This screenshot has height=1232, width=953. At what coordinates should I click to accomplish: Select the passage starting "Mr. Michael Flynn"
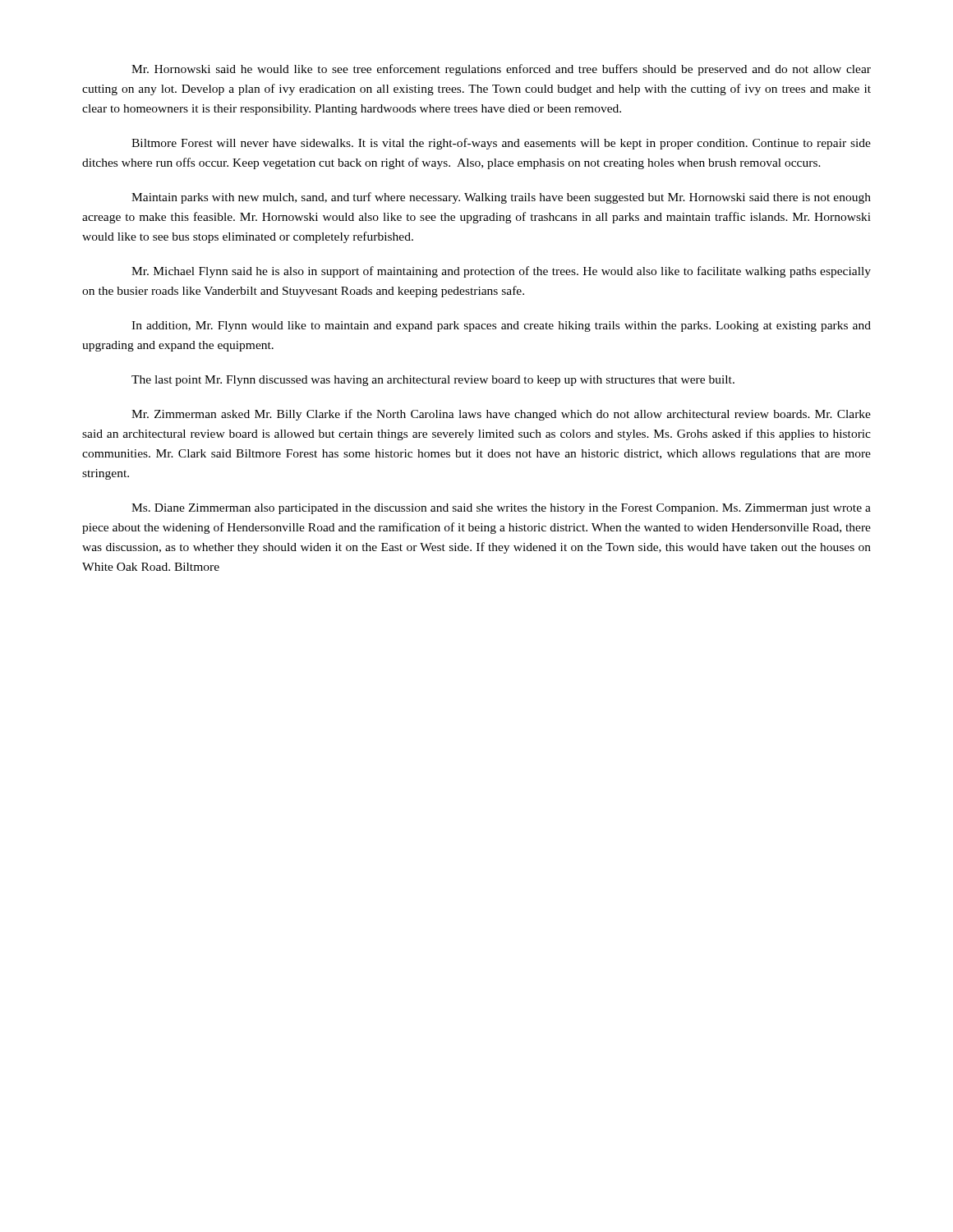coord(476,281)
